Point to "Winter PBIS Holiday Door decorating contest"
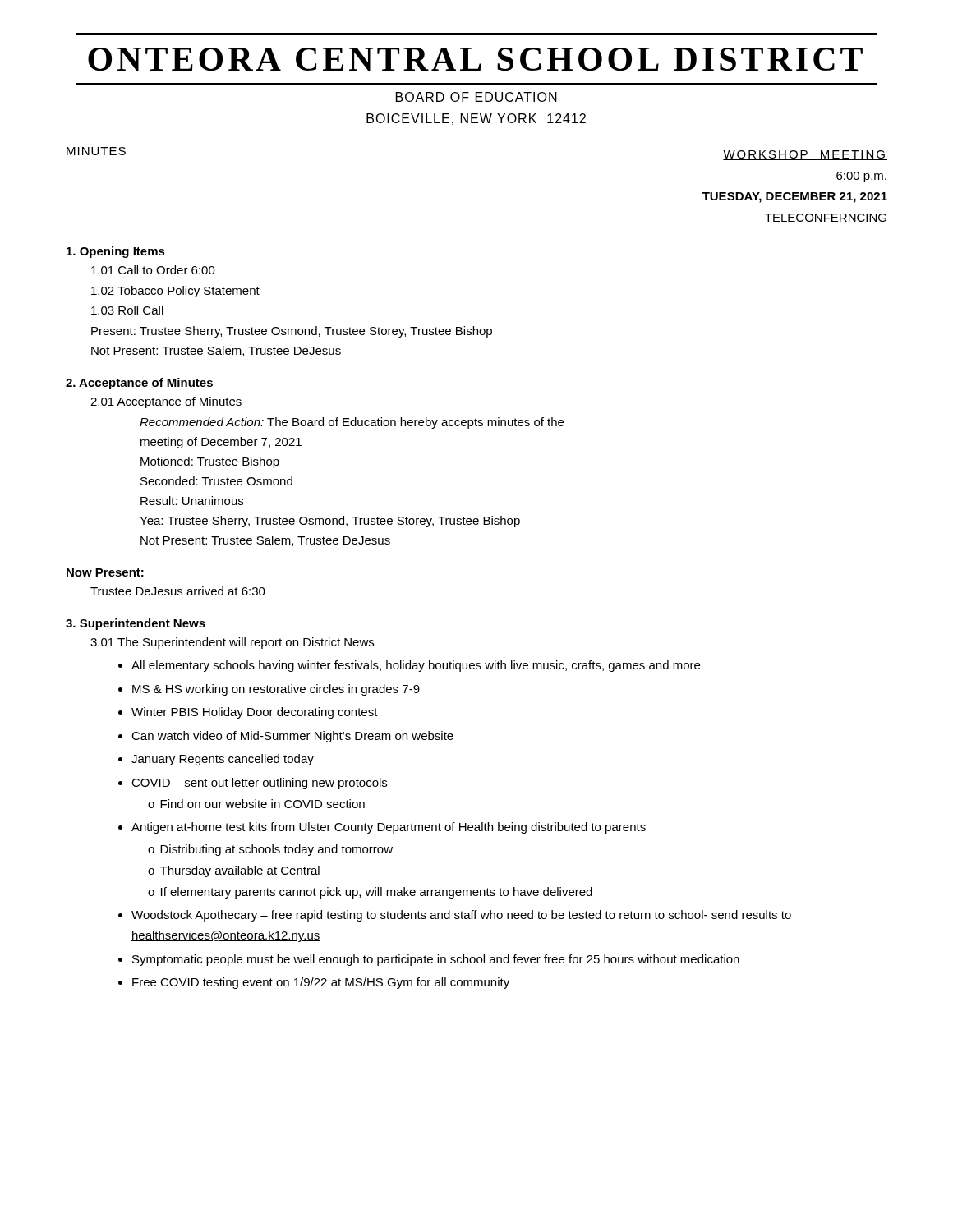Viewport: 953px width, 1232px height. pyautogui.click(x=254, y=712)
